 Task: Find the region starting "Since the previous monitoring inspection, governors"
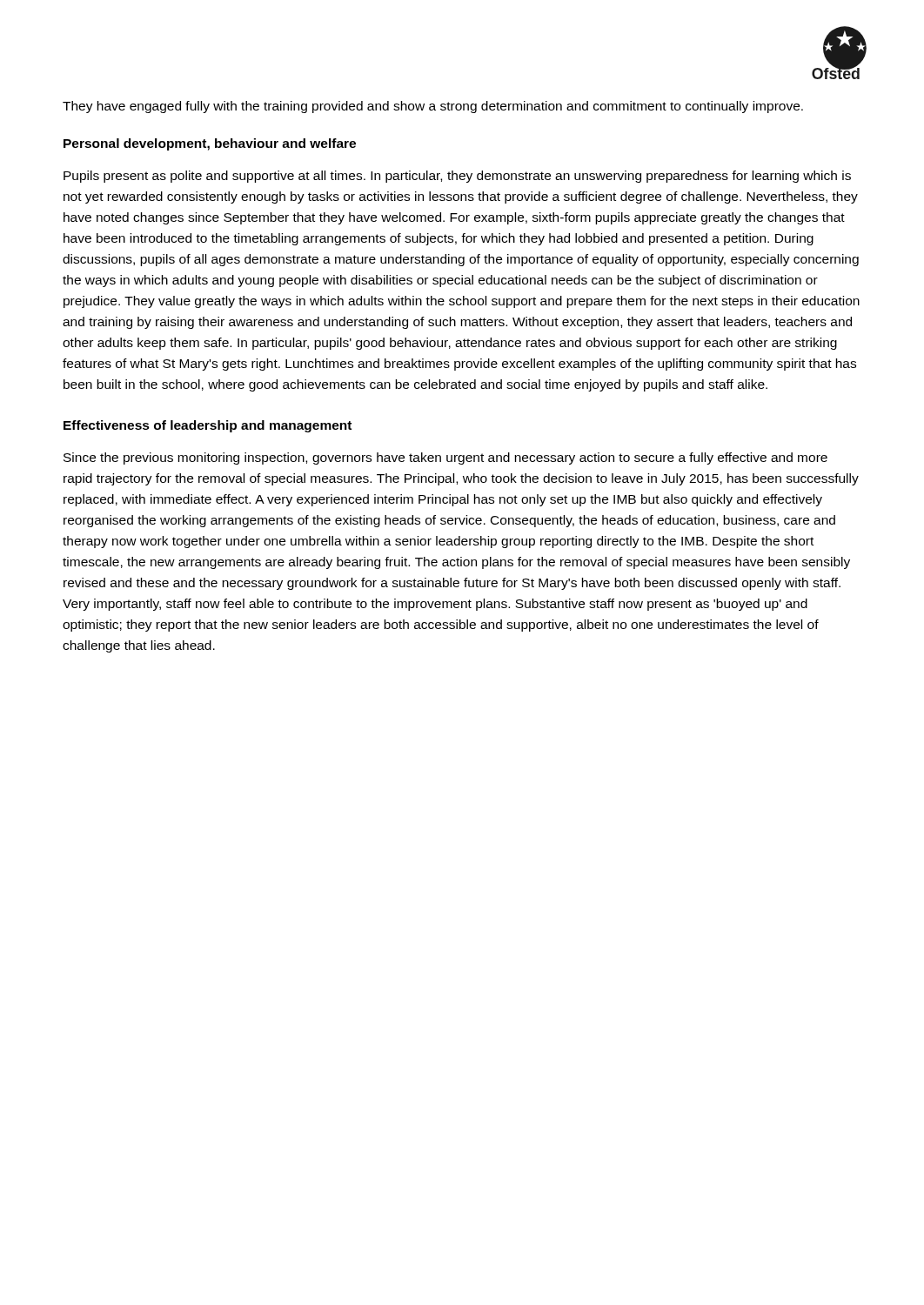(x=461, y=551)
